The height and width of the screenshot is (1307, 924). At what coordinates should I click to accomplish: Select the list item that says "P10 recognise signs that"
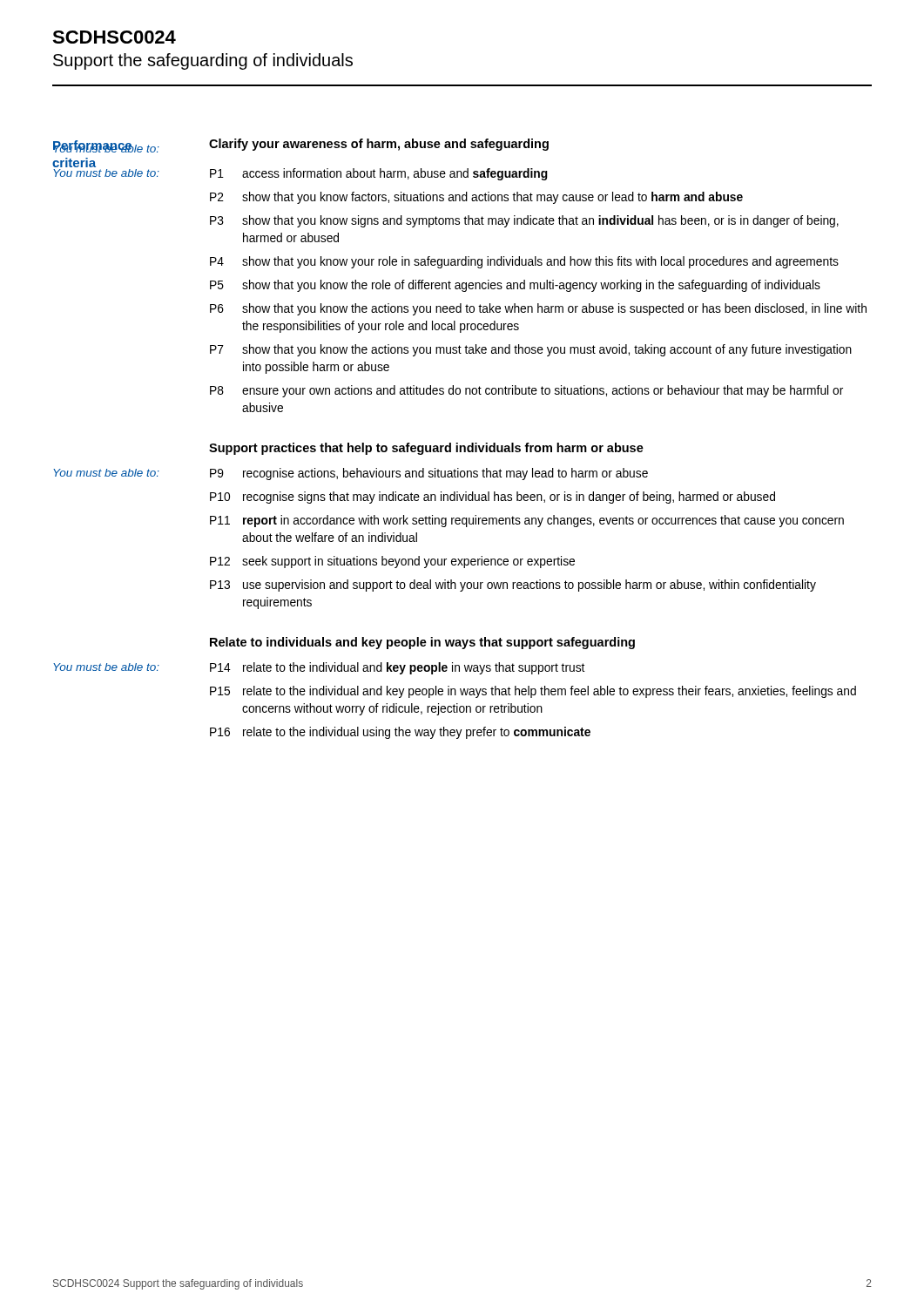(540, 498)
